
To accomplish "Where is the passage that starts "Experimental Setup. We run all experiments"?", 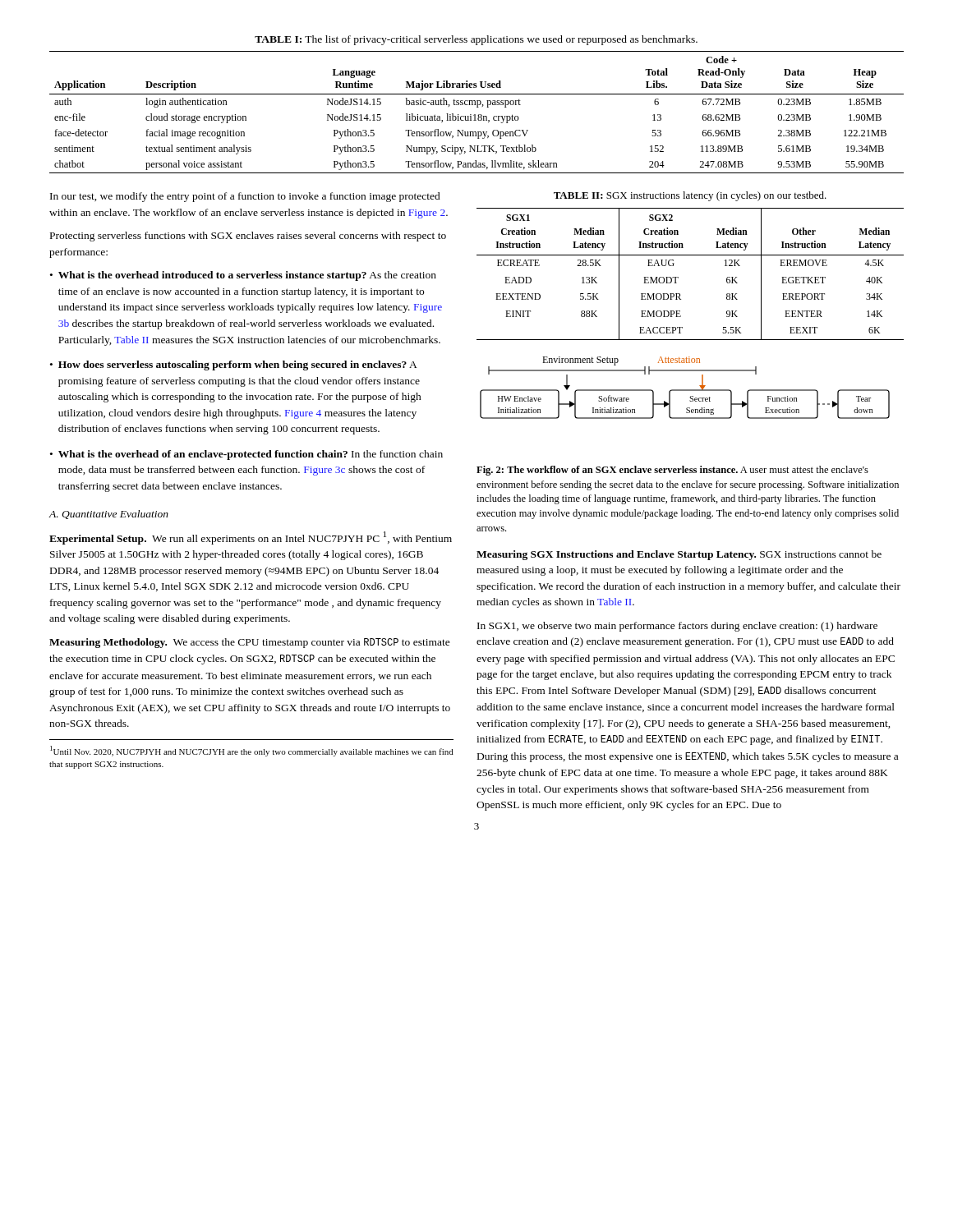I will click(x=251, y=577).
